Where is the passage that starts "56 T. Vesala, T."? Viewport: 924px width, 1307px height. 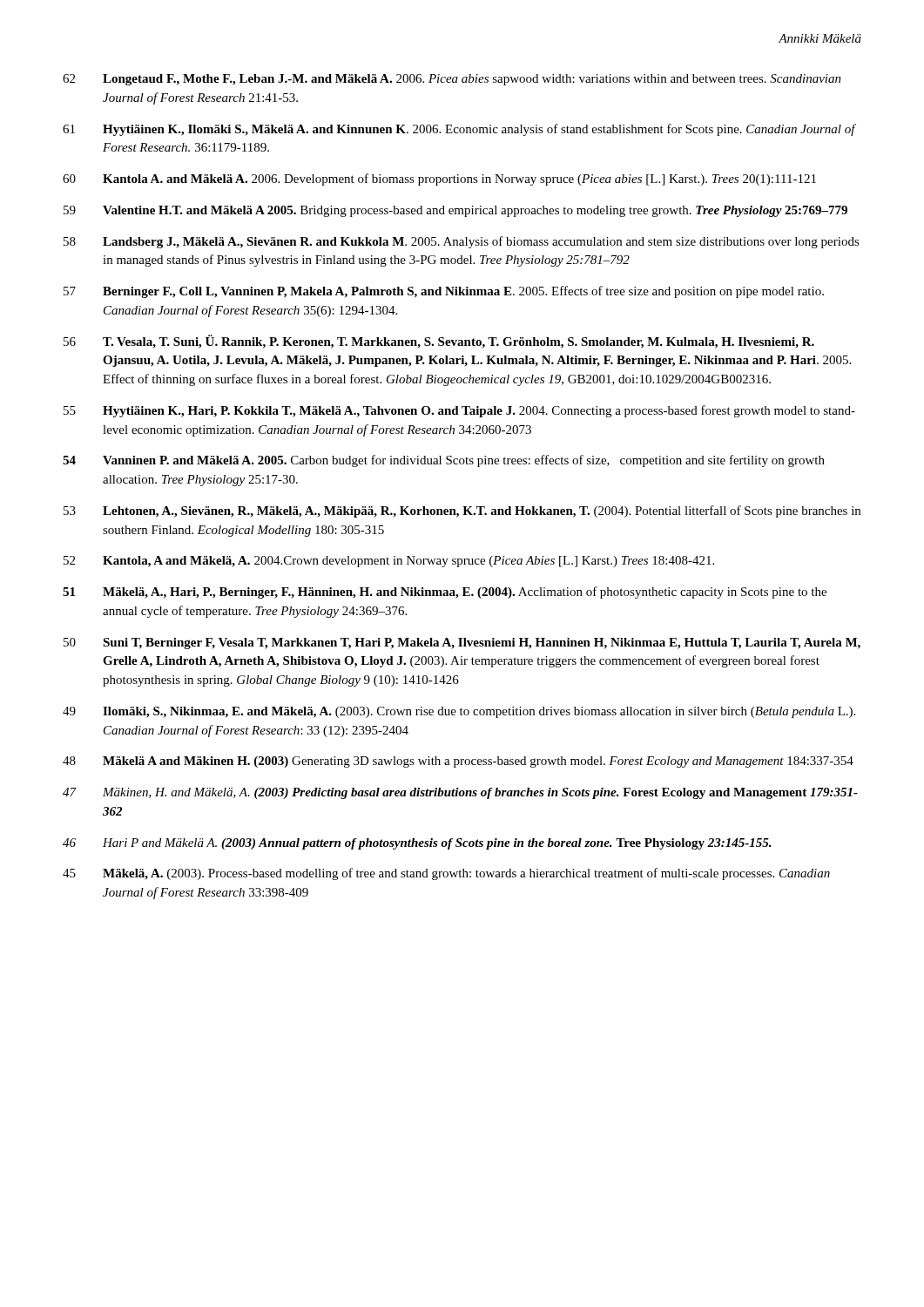[462, 361]
